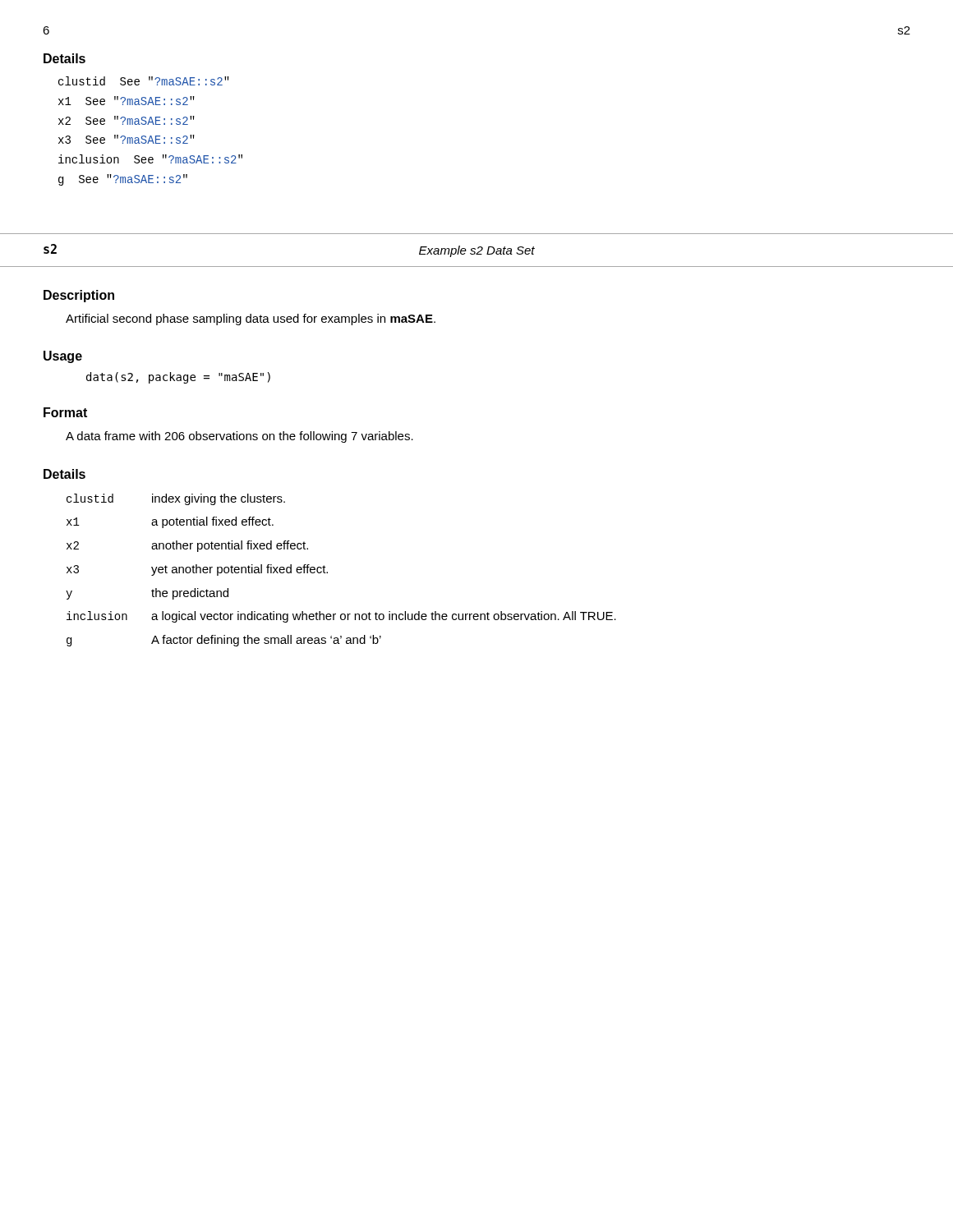
Task: Select the region starting "s2 Example s2 Data Set"
Action: point(444,250)
